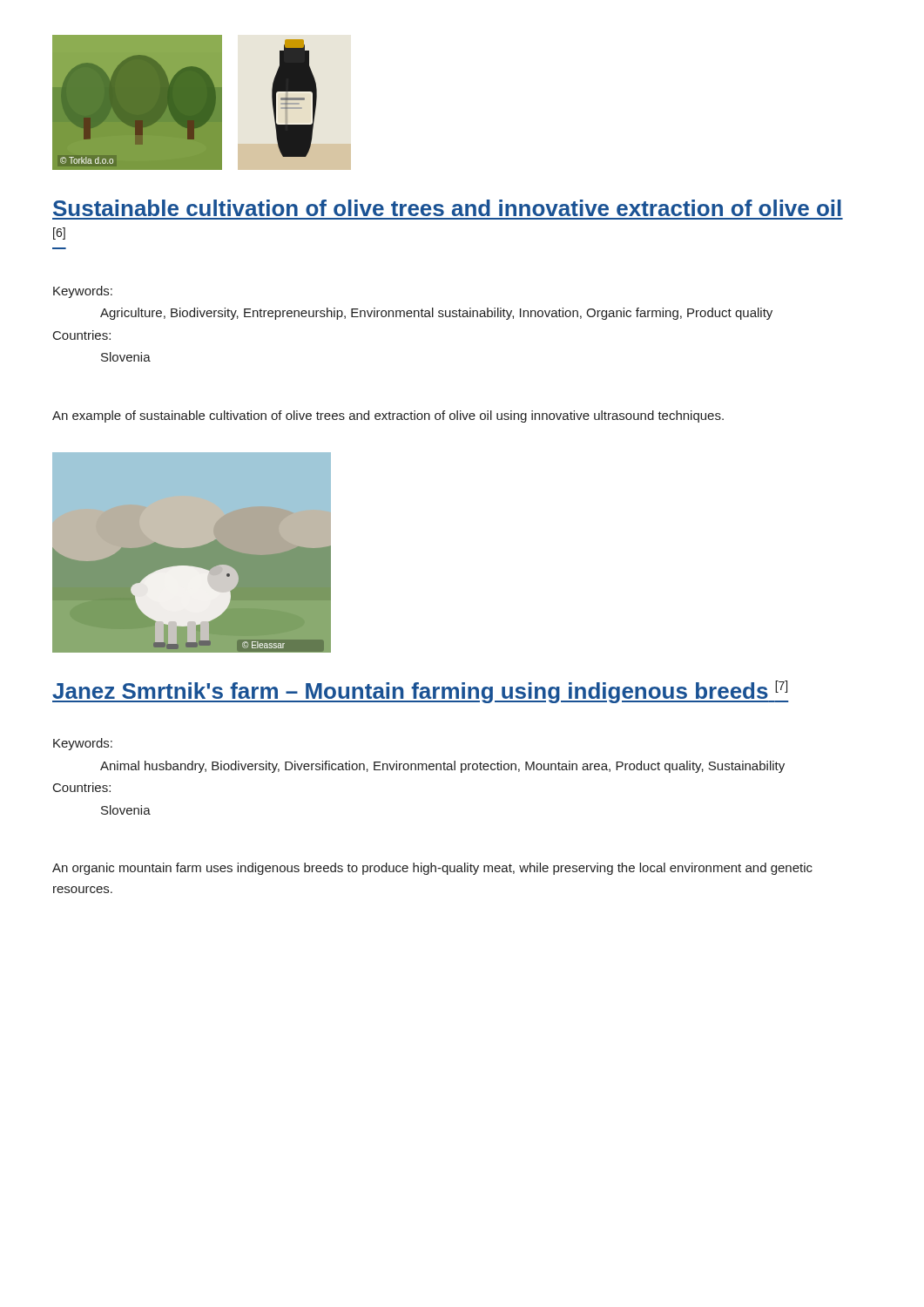Find the title on this page that starts "Sustainable cultivation of olive trees and innovative extraction"
The height and width of the screenshot is (1307, 924).
coord(447,217)
